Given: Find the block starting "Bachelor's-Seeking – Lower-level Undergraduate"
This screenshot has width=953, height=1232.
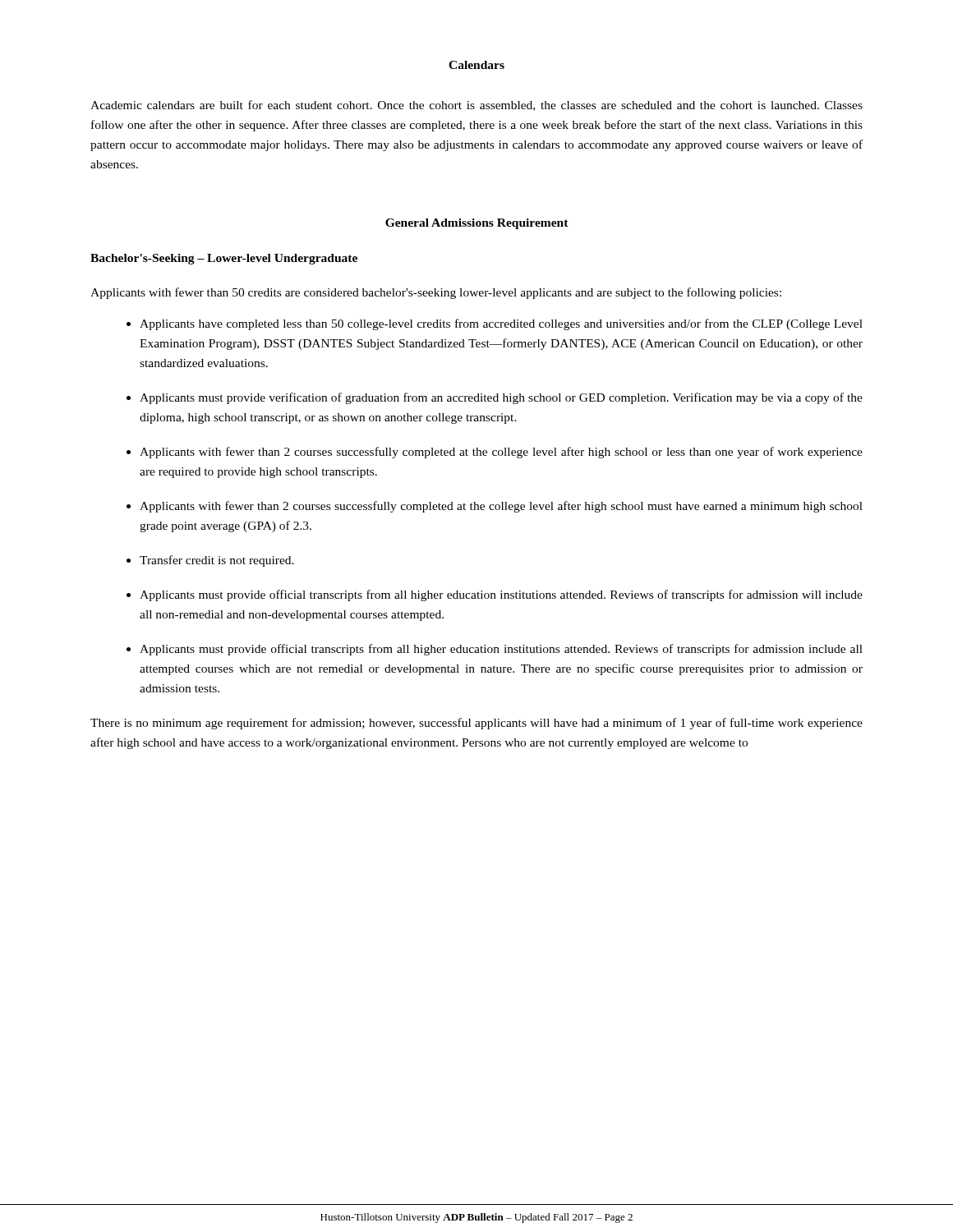Looking at the screenshot, I should pos(224,259).
